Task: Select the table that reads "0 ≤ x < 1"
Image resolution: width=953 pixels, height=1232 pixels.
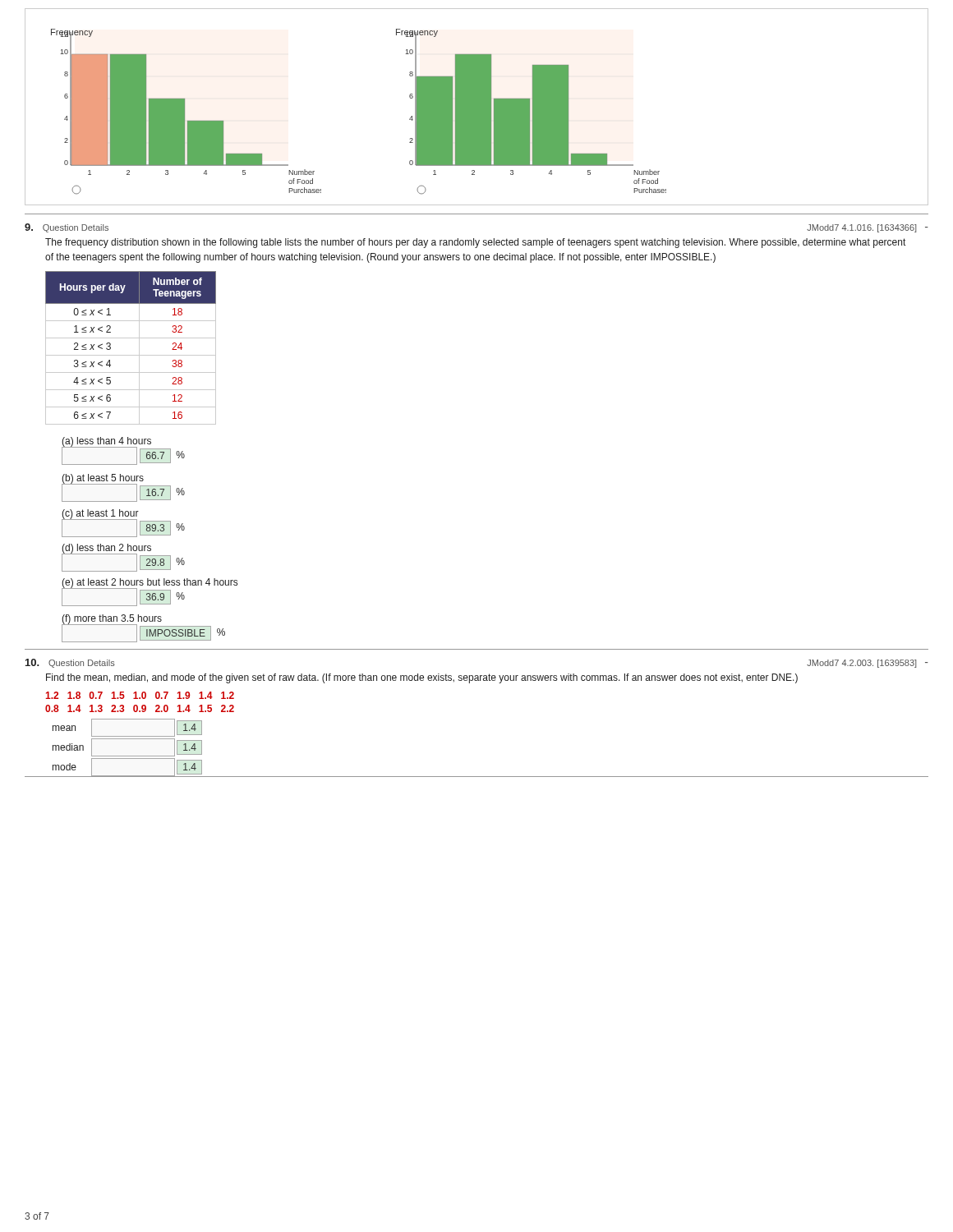Action: coord(131,352)
